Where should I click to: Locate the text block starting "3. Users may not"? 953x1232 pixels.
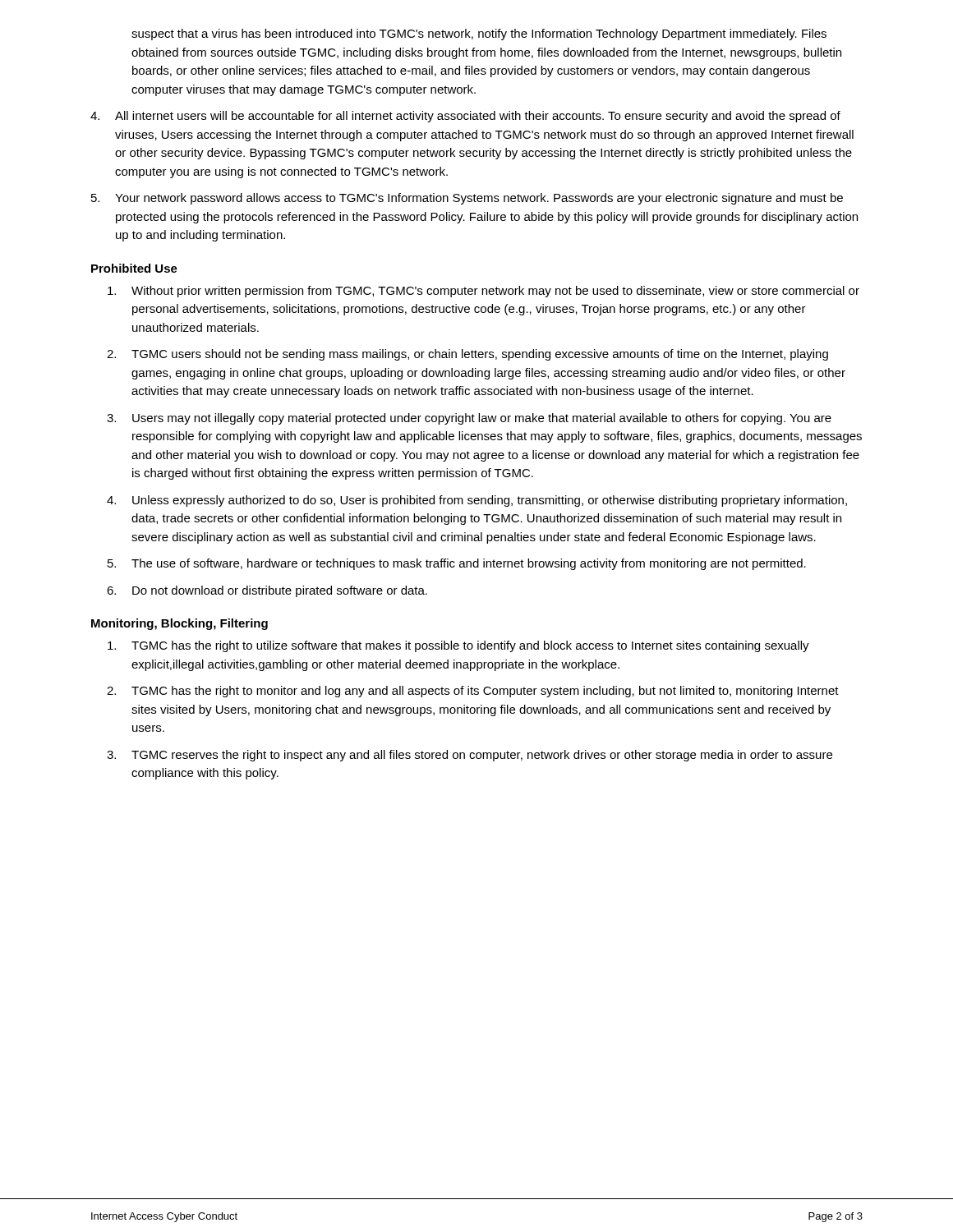485,446
